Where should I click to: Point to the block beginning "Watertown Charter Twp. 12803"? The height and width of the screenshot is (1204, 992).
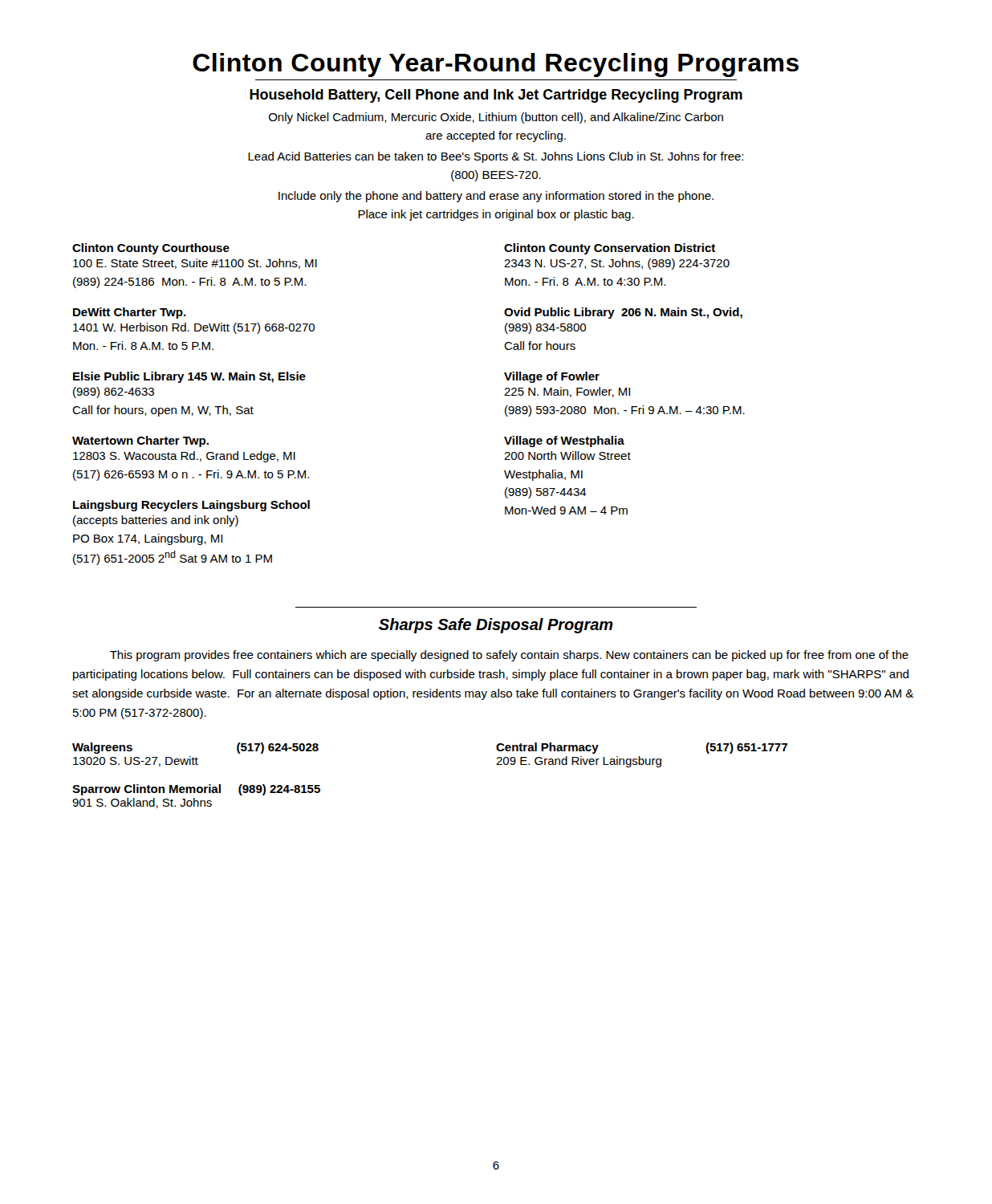[272, 458]
